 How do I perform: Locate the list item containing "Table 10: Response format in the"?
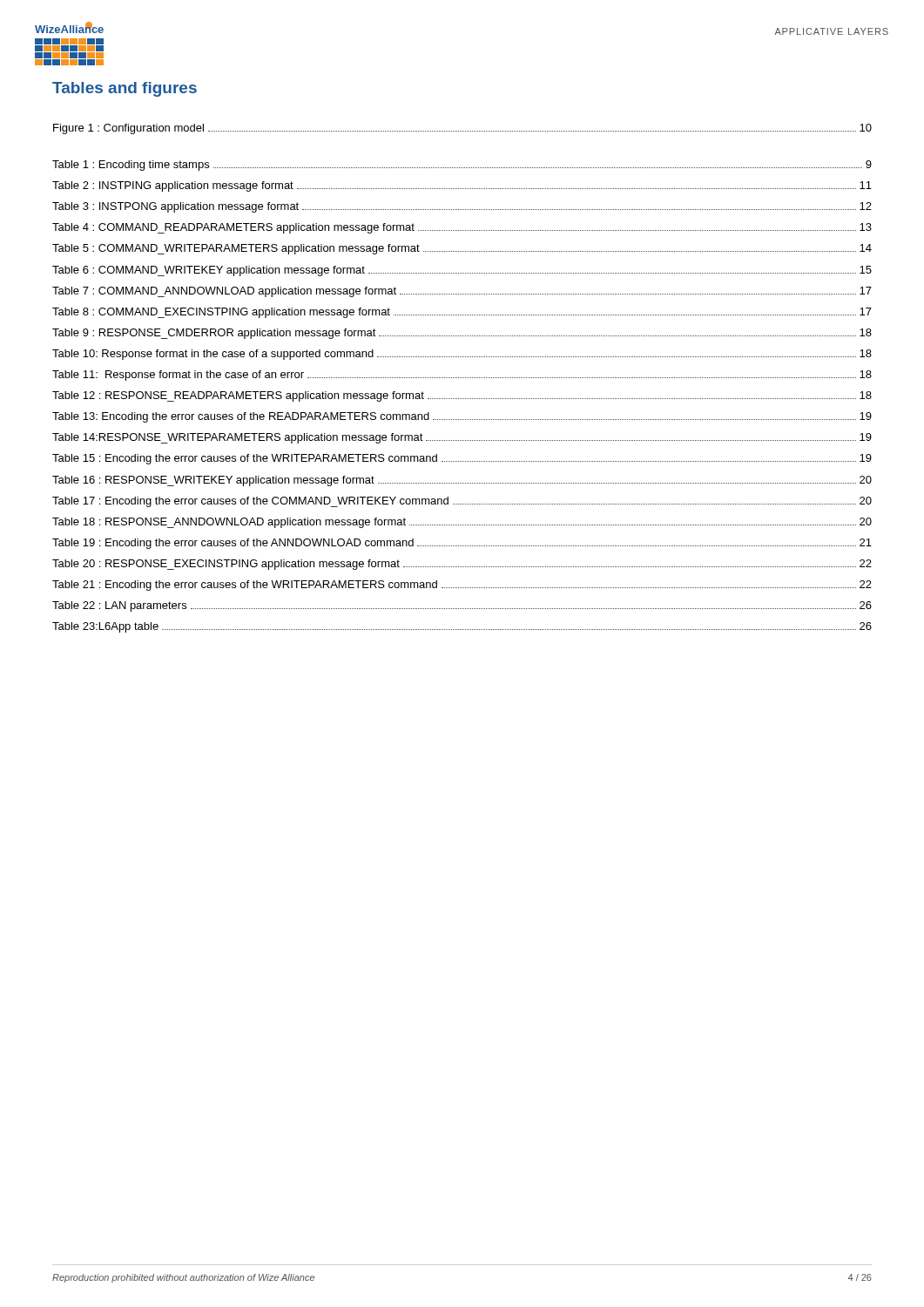(462, 354)
